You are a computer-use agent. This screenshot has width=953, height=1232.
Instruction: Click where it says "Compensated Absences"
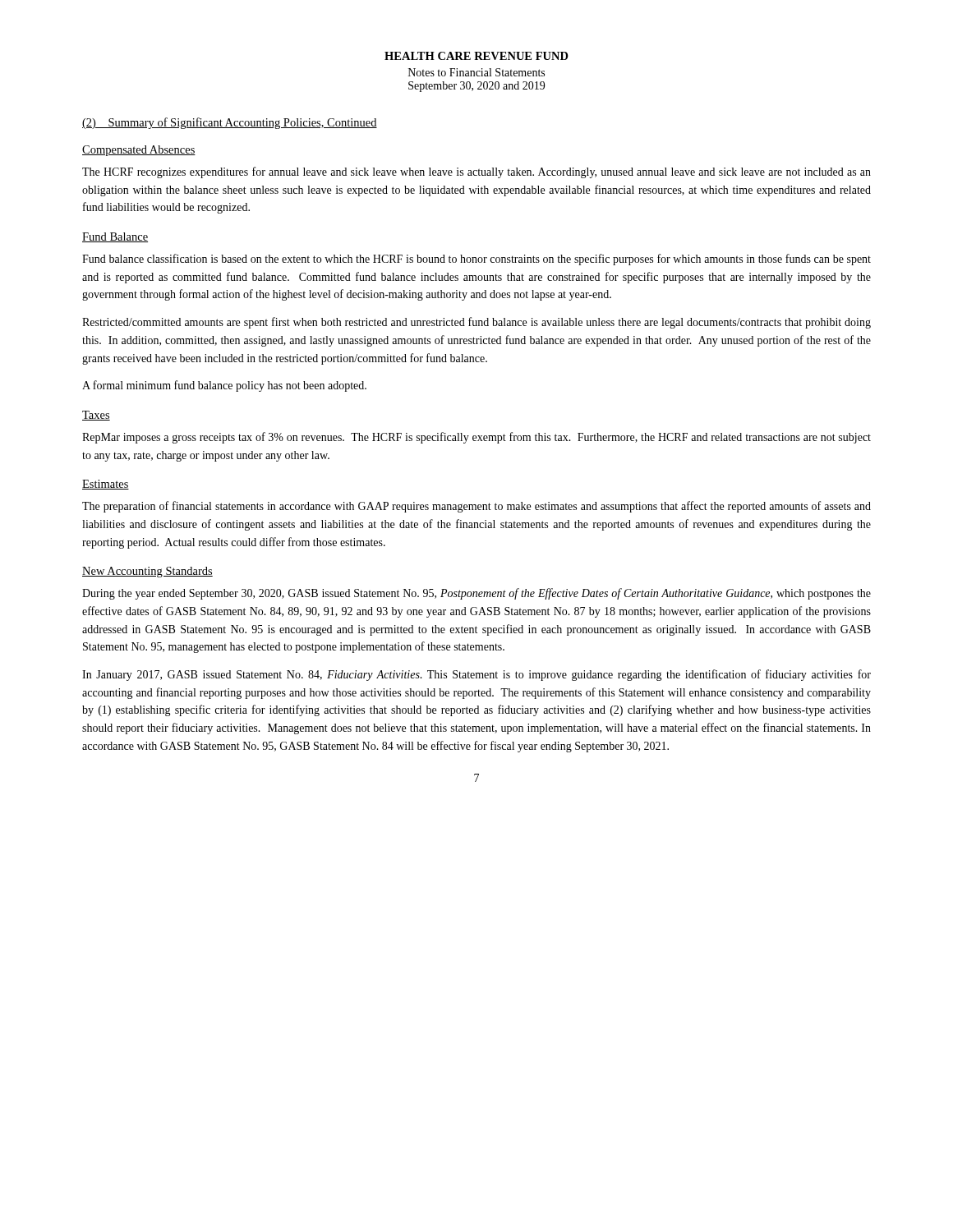pyautogui.click(x=139, y=150)
